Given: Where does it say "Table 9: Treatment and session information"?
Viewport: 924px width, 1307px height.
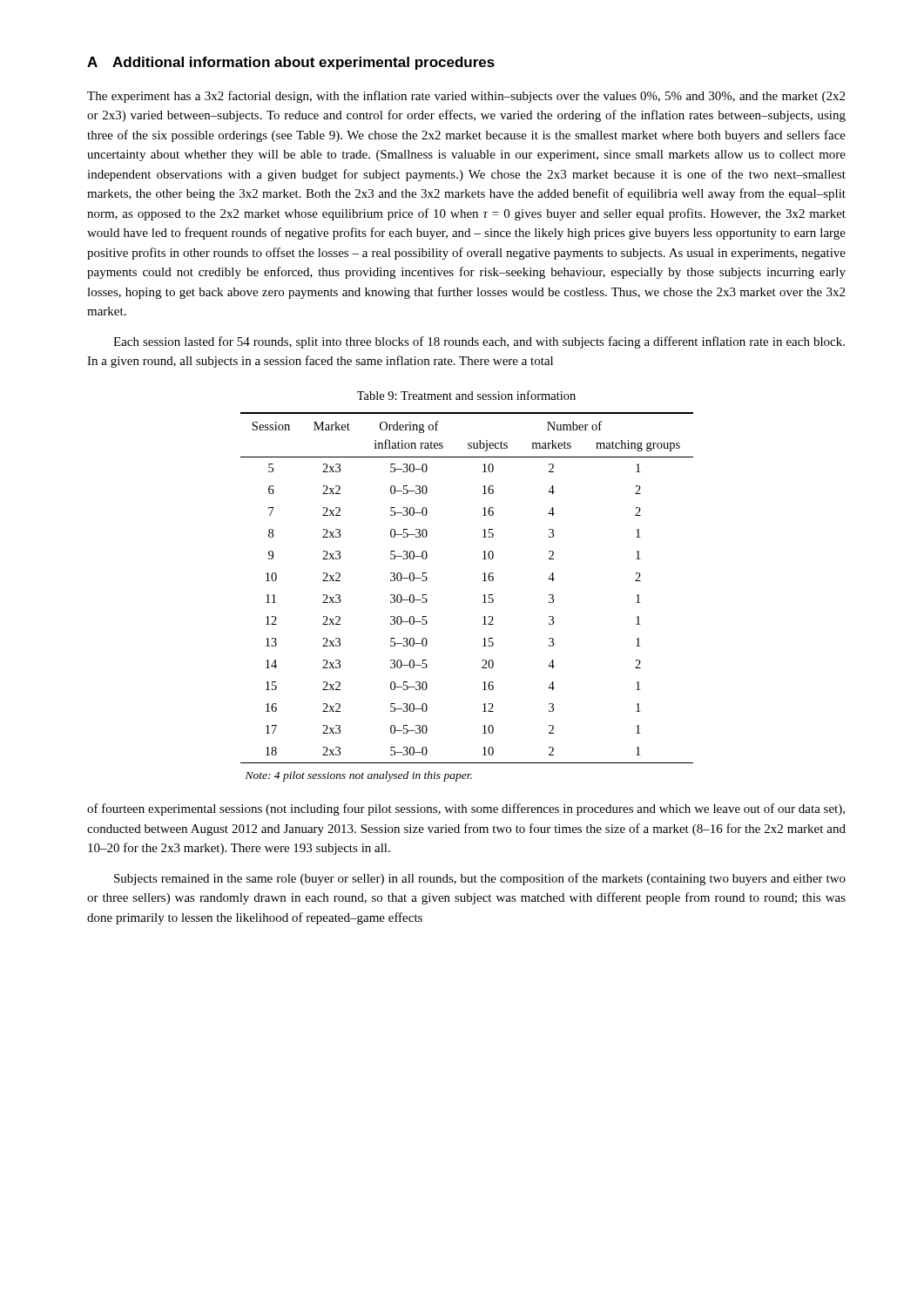Looking at the screenshot, I should (x=466, y=395).
